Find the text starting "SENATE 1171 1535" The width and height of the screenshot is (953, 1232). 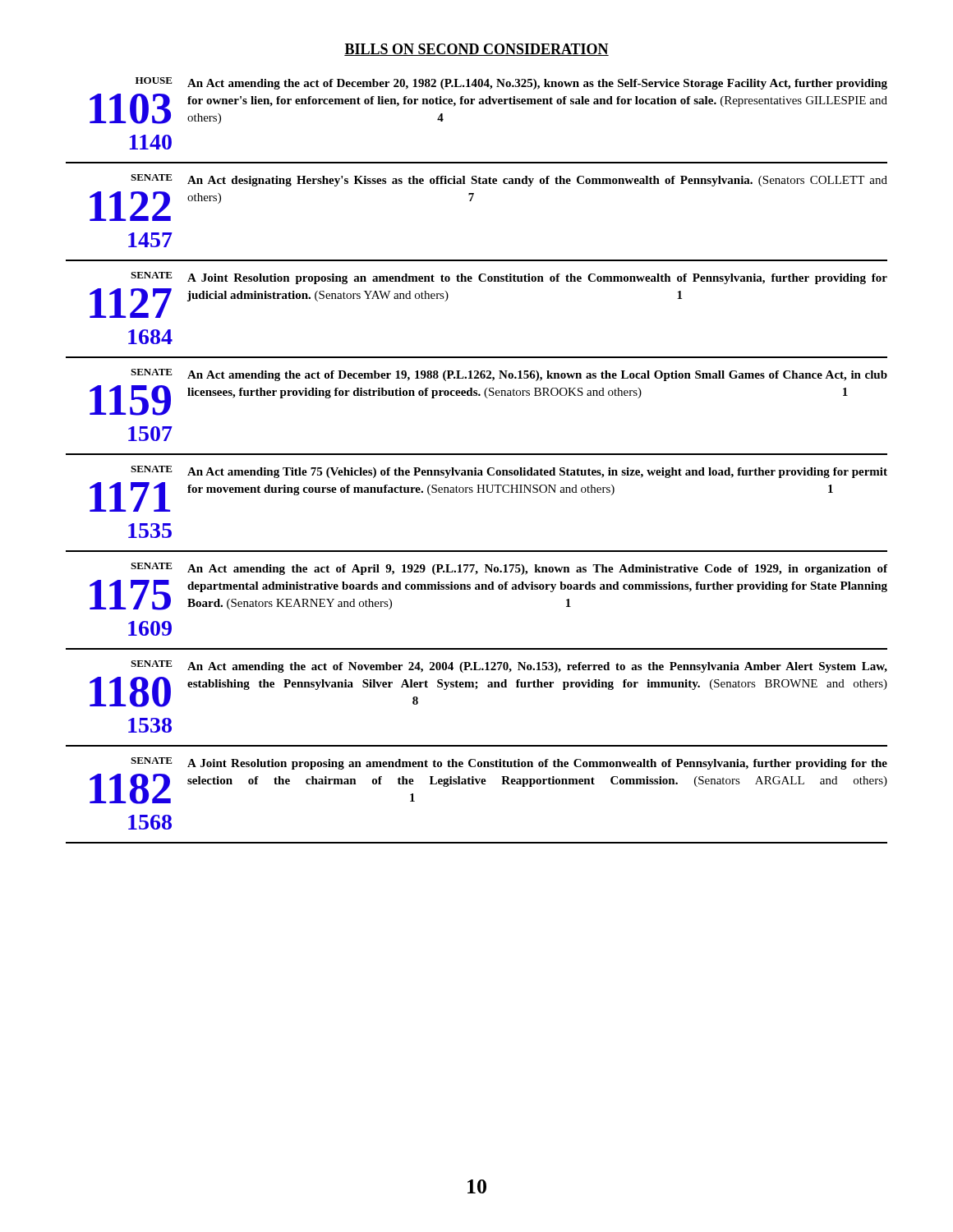click(476, 503)
